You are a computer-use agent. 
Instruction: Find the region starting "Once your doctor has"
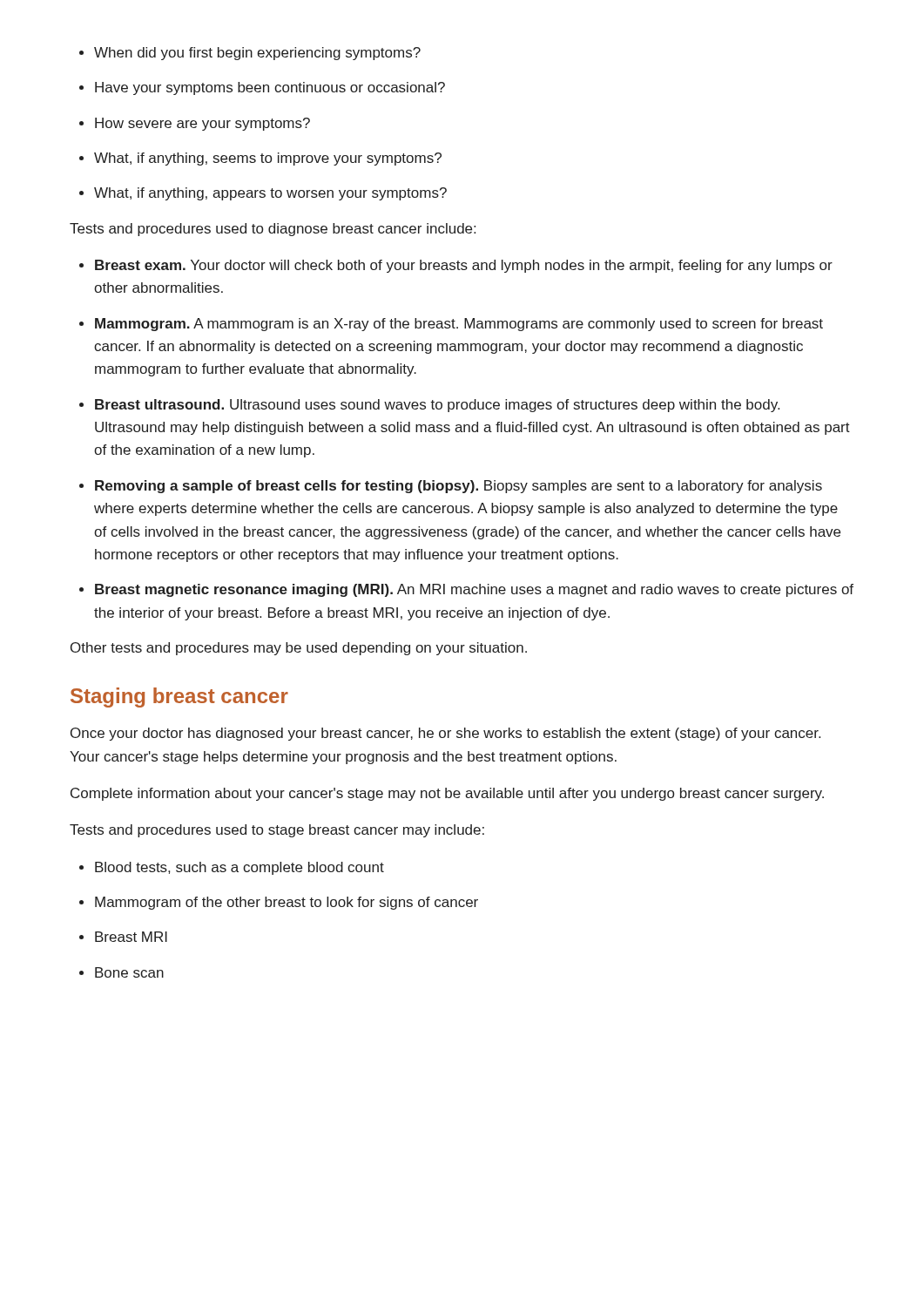[462, 745]
